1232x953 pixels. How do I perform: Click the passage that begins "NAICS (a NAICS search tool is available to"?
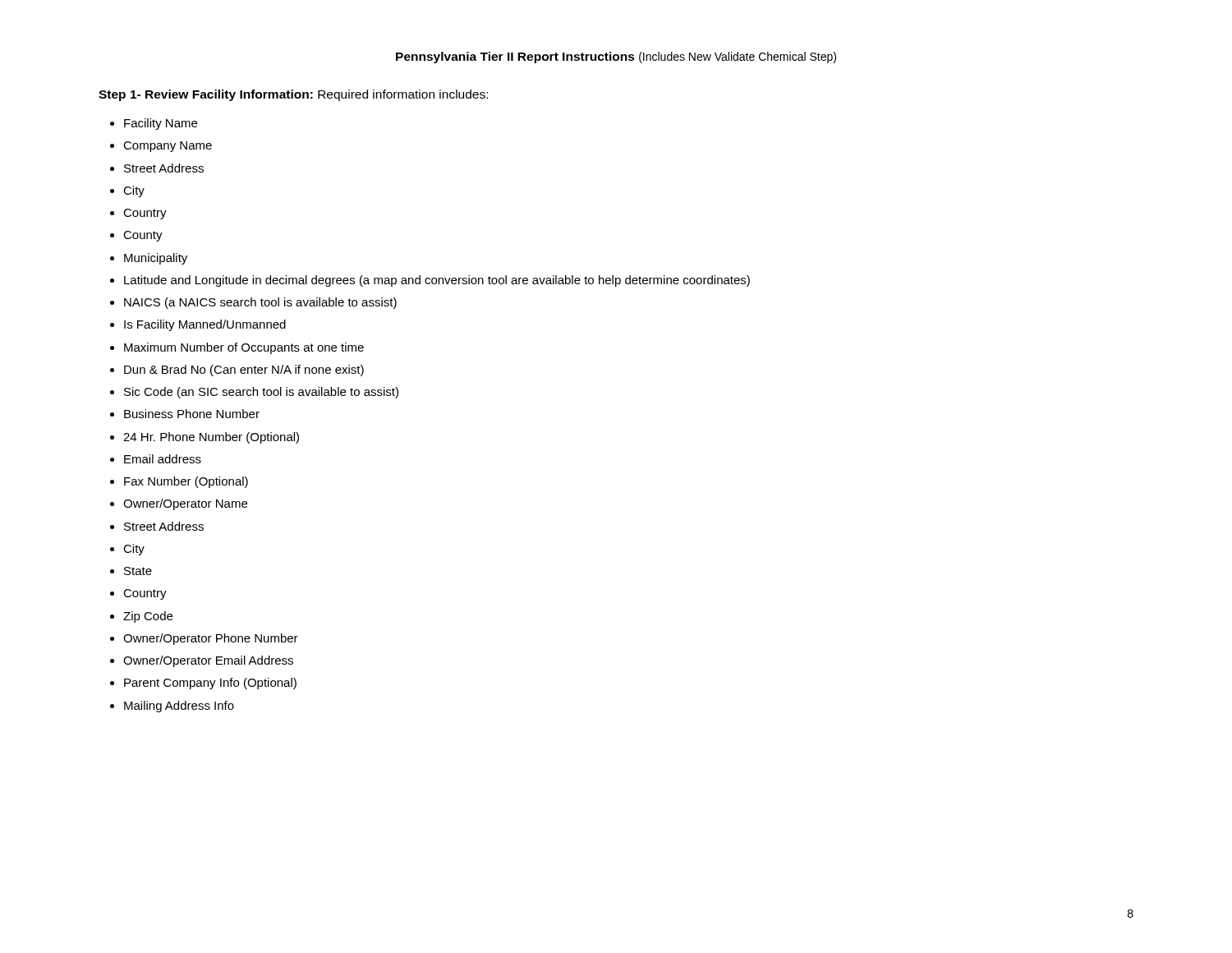260,302
